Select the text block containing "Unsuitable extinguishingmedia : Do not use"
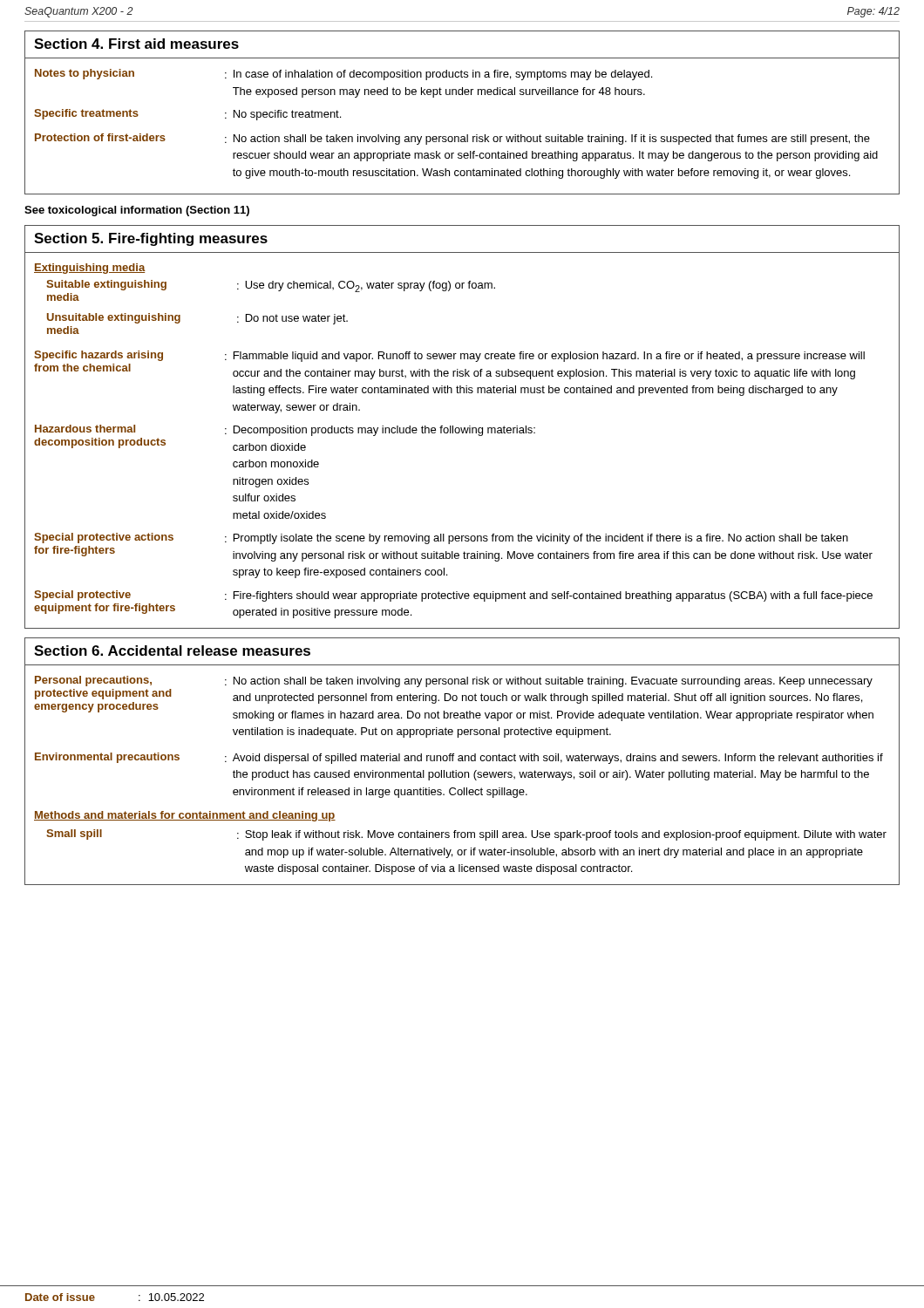The height and width of the screenshot is (1308, 924). pos(116,319)
